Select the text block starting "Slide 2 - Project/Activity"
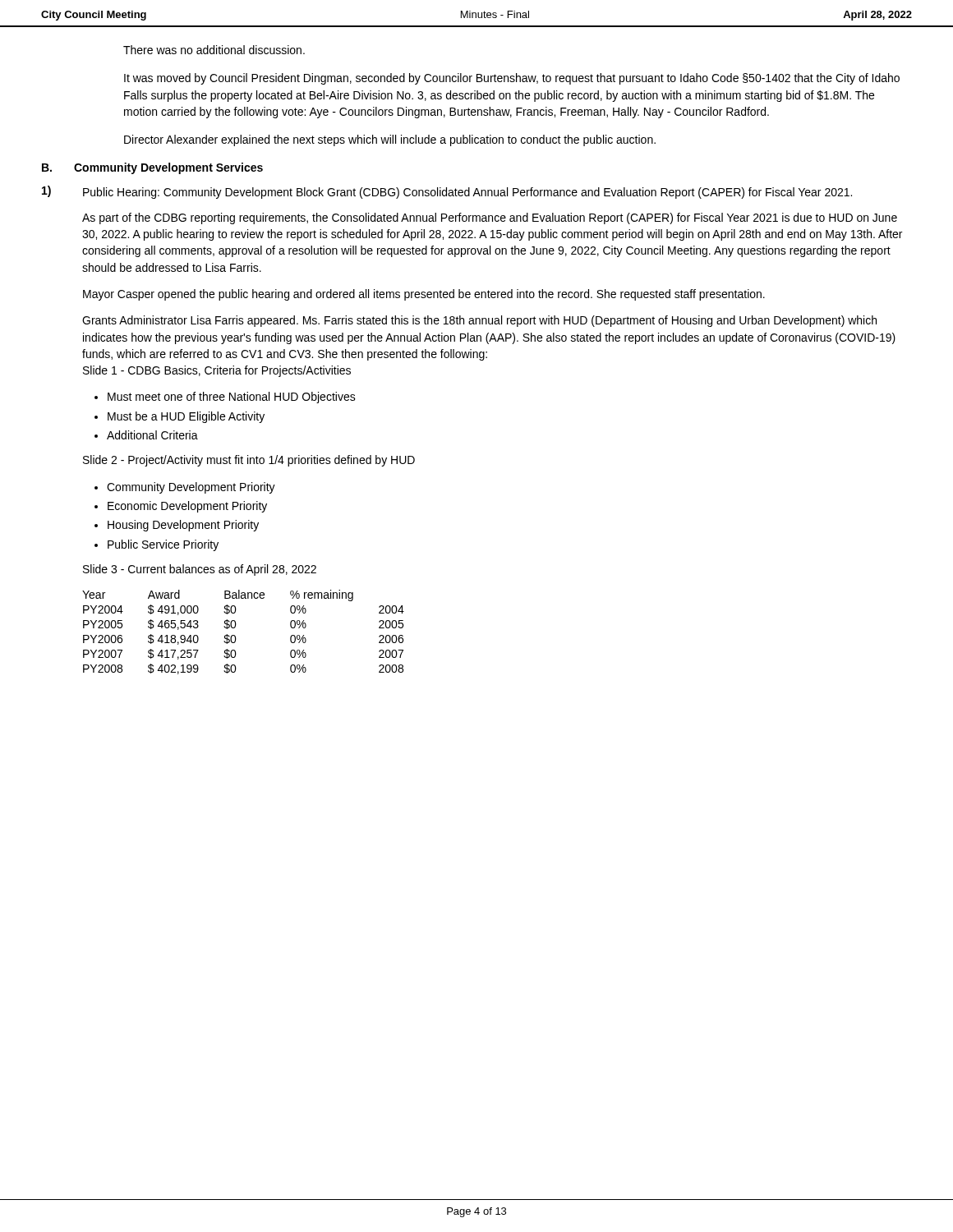 [249, 460]
